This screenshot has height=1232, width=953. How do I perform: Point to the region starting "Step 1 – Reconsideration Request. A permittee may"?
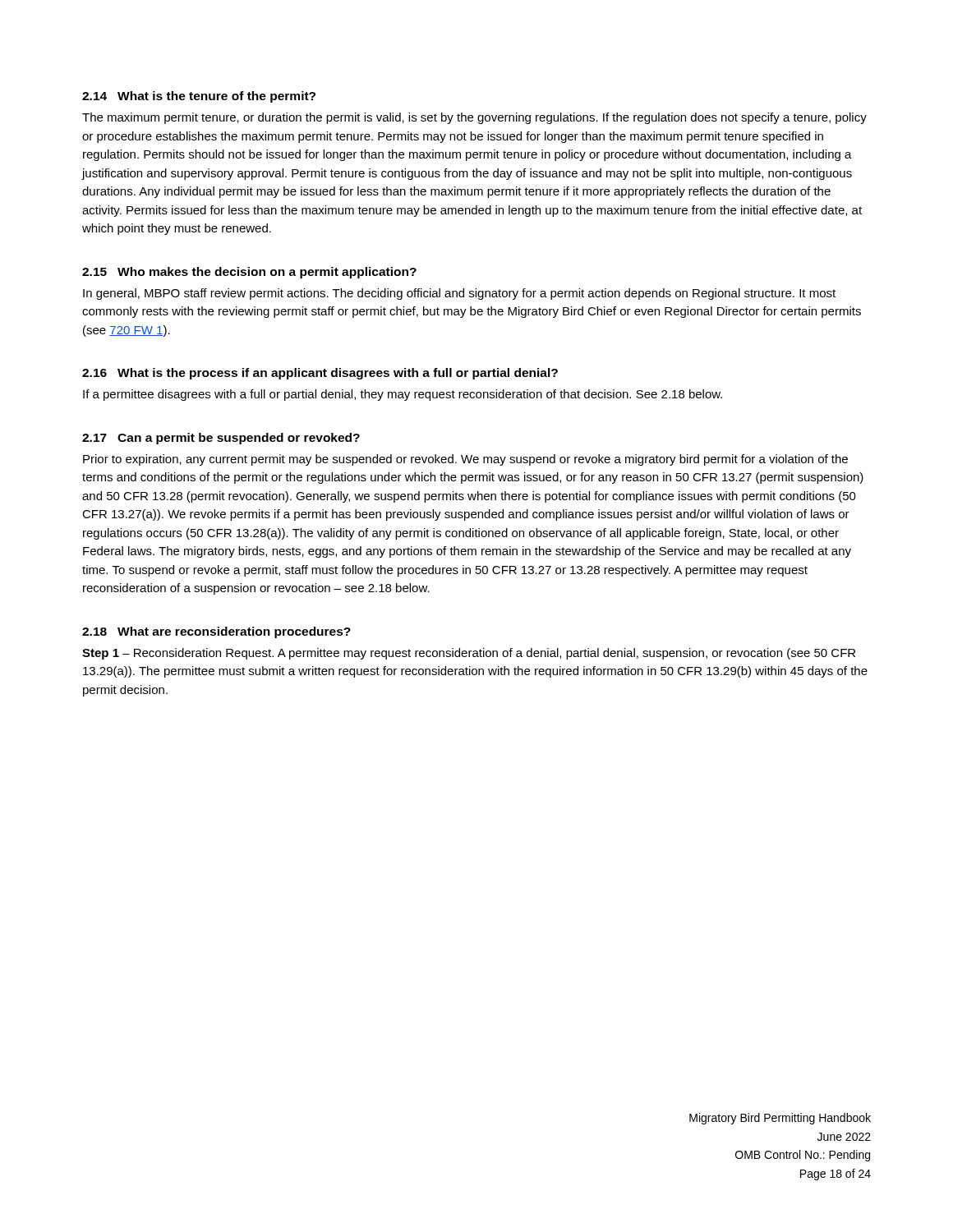[x=475, y=671]
